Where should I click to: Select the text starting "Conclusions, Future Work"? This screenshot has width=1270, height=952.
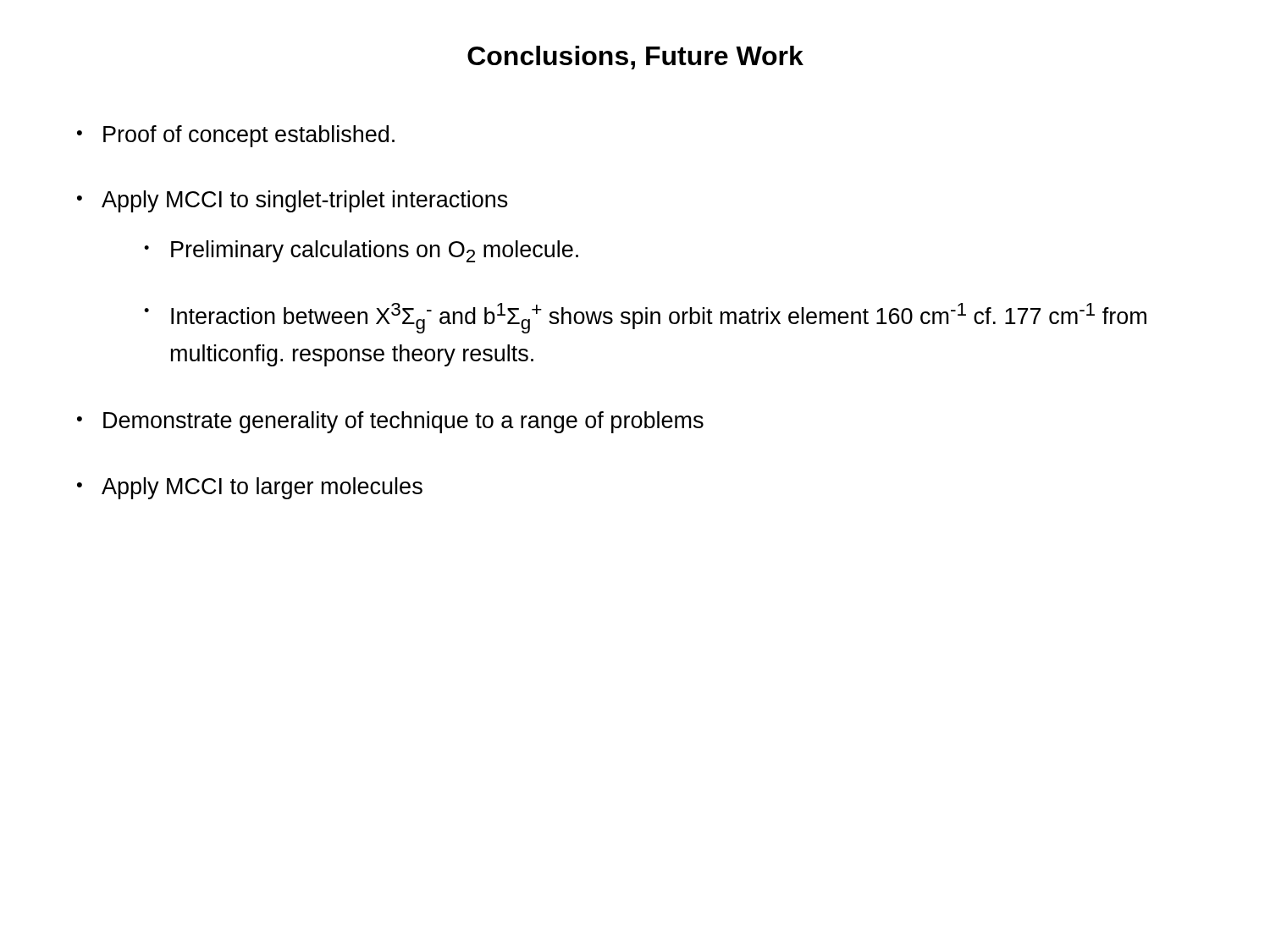click(x=635, y=56)
